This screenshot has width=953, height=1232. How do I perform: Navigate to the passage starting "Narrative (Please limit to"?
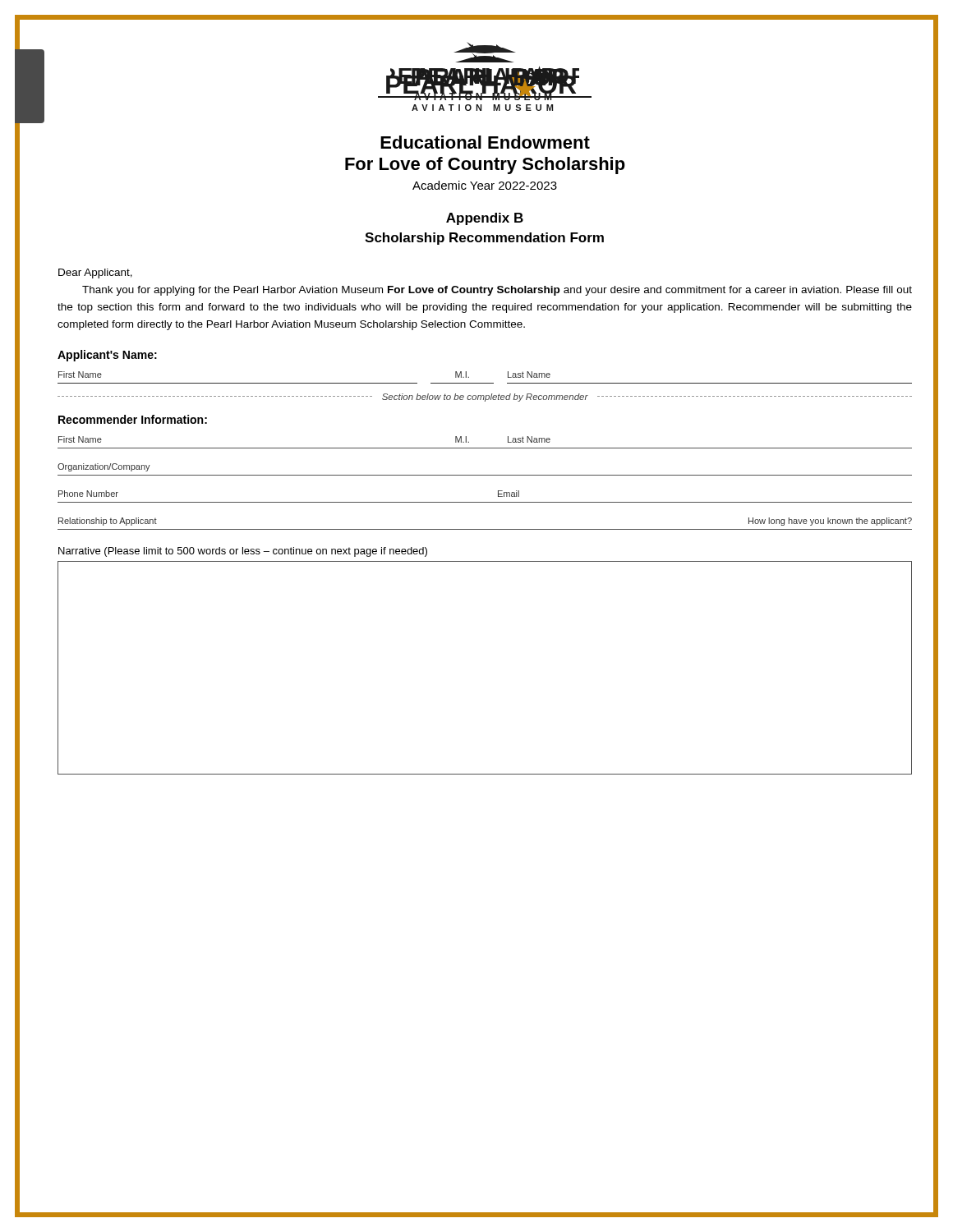pos(243,550)
